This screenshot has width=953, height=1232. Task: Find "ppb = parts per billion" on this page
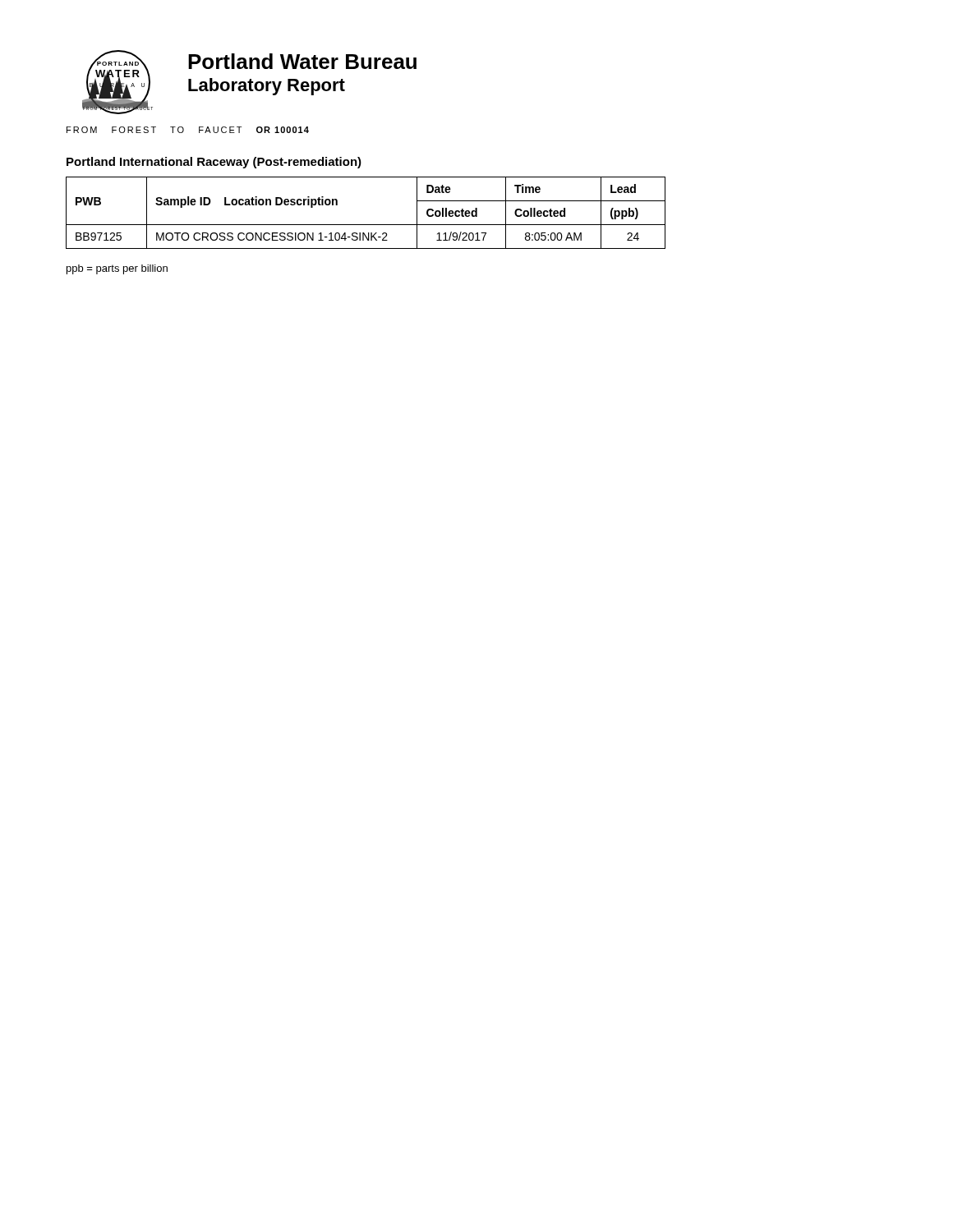(x=117, y=268)
